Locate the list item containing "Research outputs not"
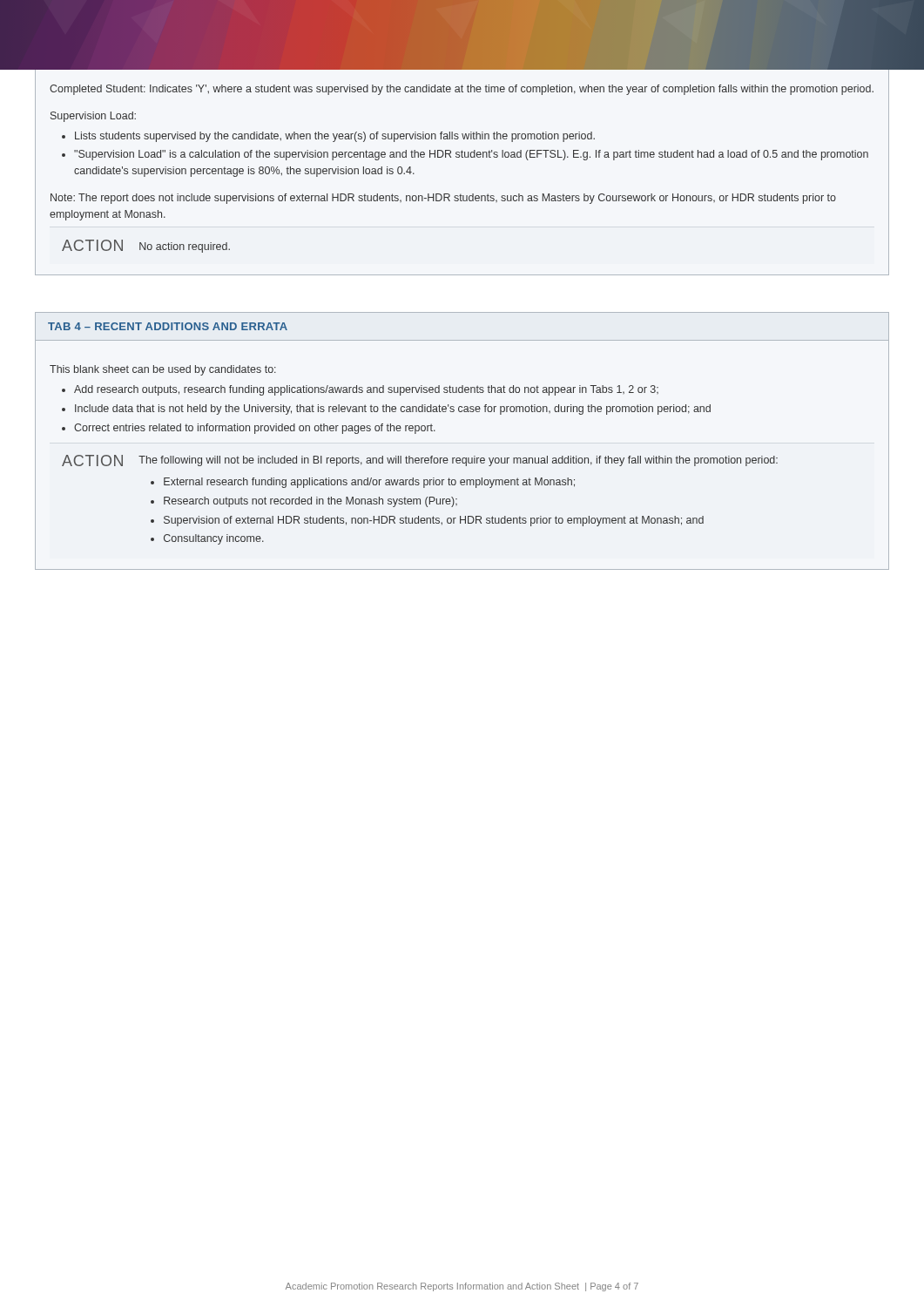This screenshot has width=924, height=1307. [x=311, y=501]
